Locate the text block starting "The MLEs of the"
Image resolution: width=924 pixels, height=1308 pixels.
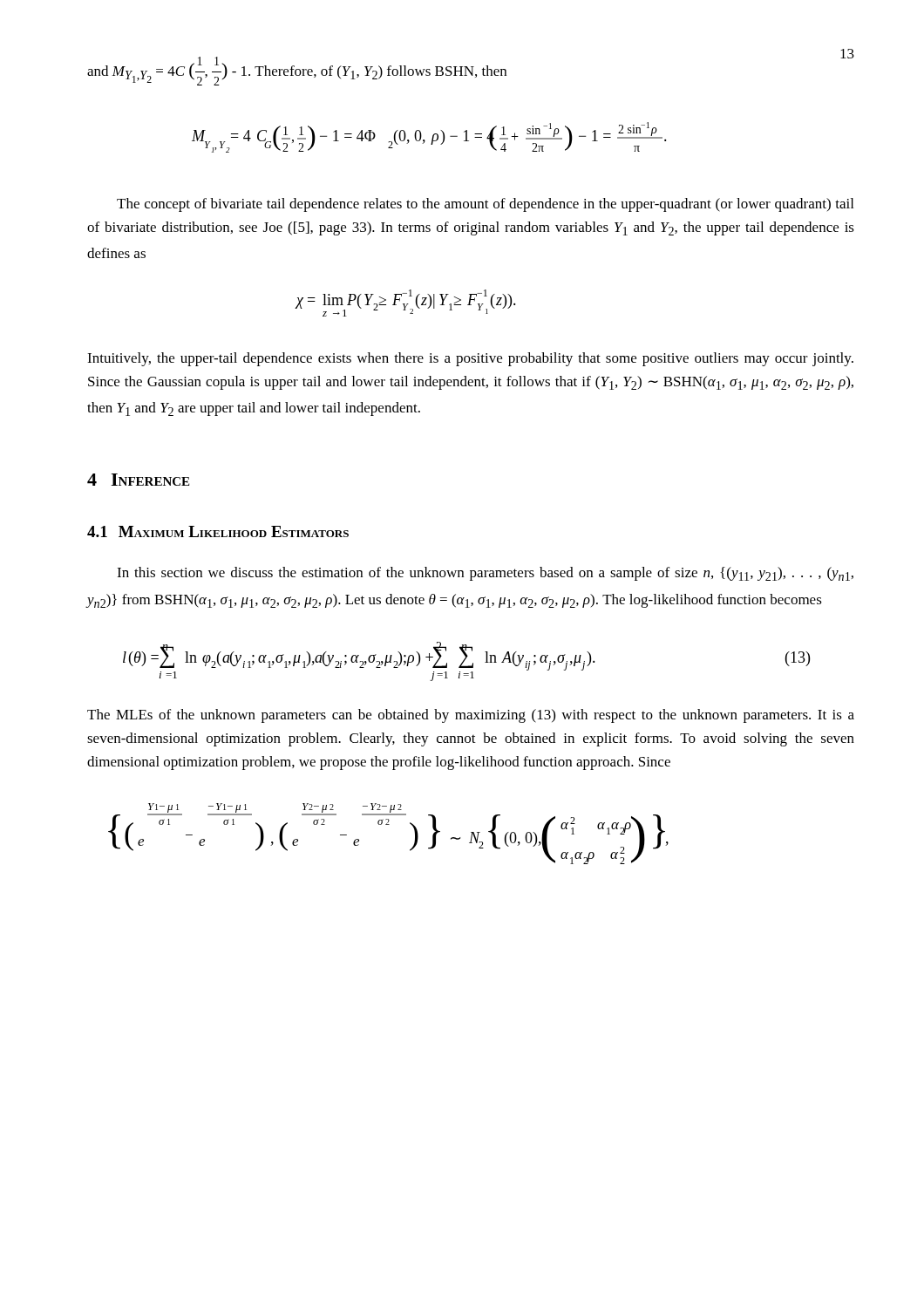[x=471, y=738]
